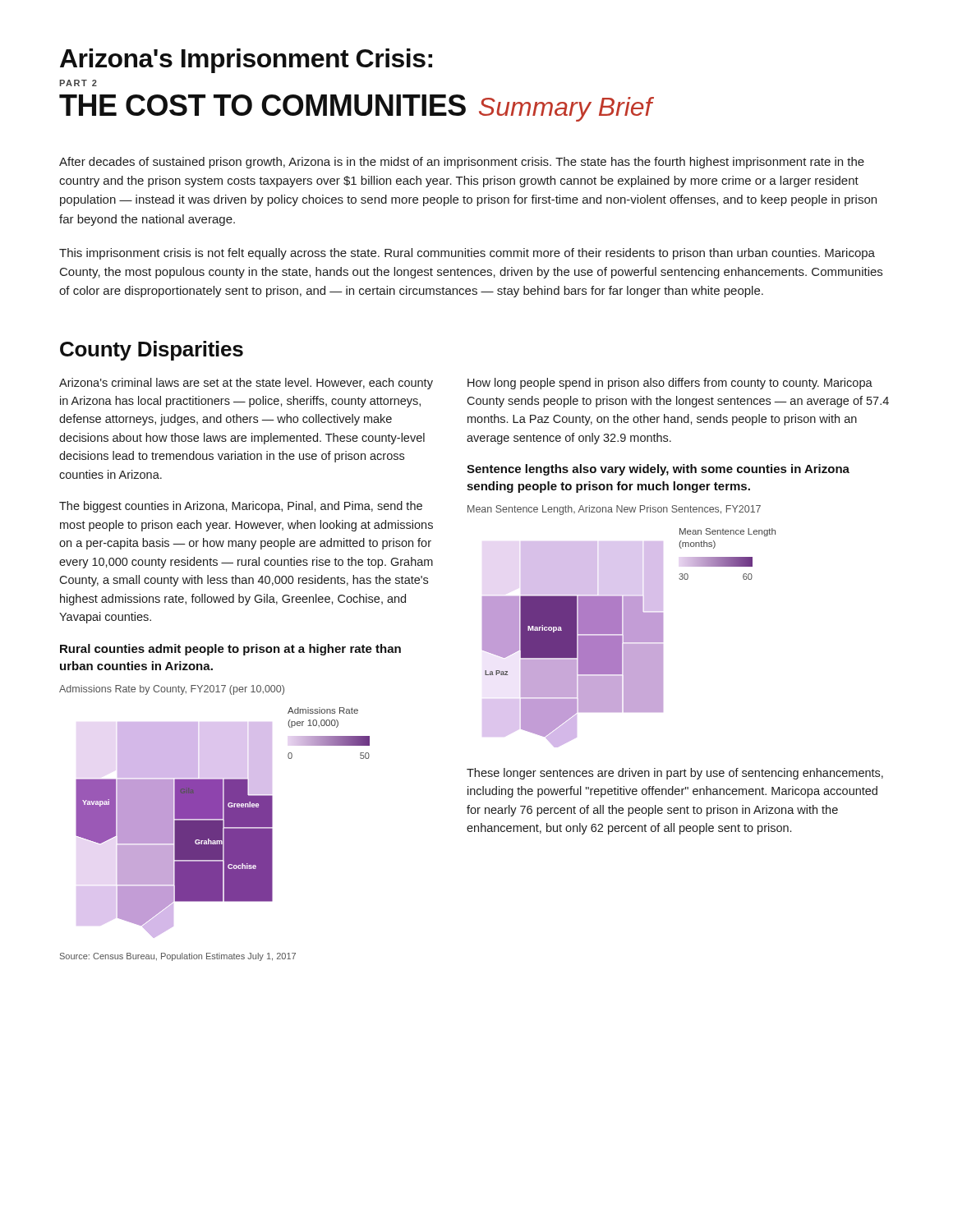953x1232 pixels.
Task: Where is the passage that starts "The biggest counties in Arizona, Maricopa,"?
Action: pos(246,562)
